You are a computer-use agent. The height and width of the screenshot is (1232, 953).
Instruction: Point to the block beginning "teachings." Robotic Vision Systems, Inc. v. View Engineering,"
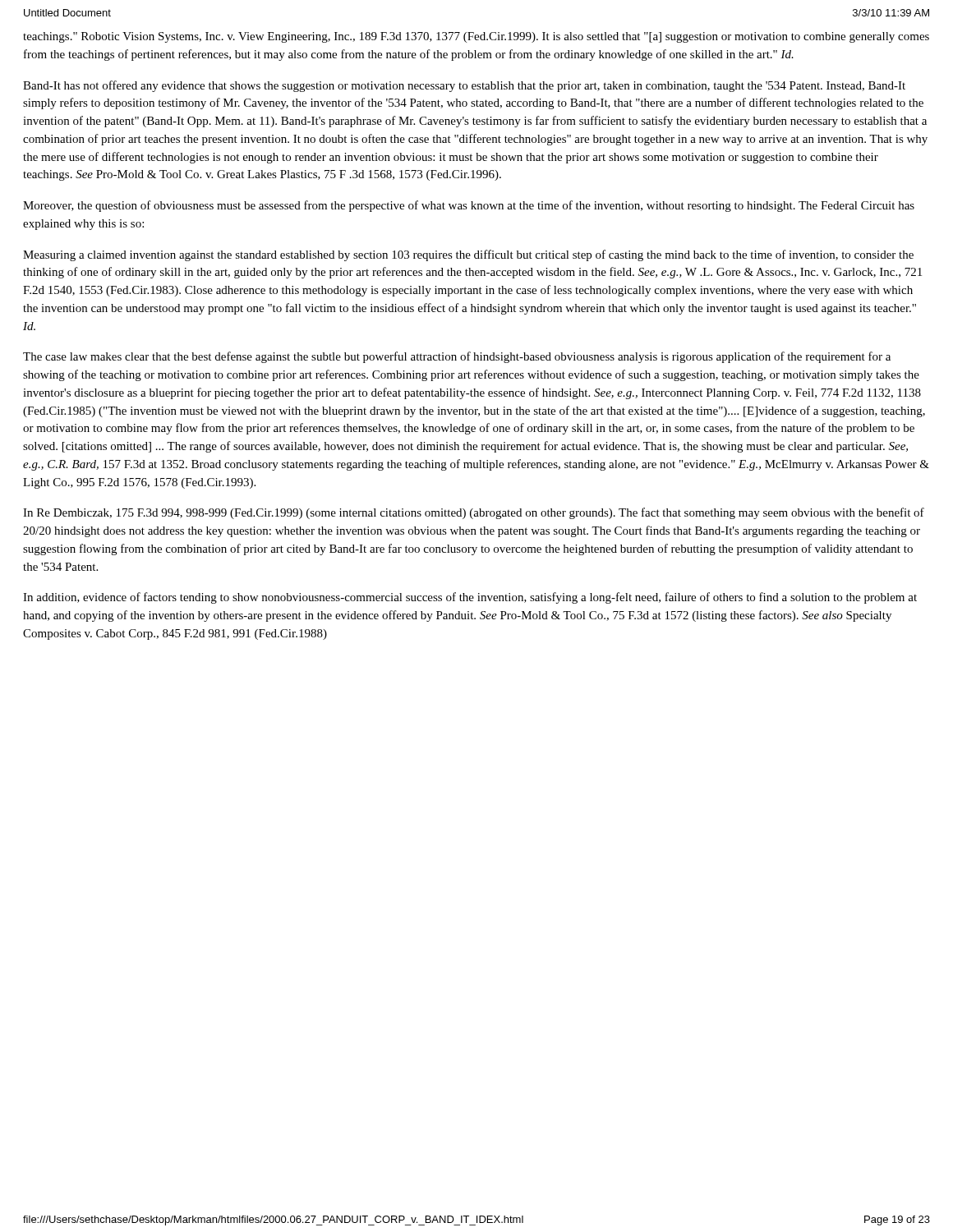pyautogui.click(x=476, y=45)
